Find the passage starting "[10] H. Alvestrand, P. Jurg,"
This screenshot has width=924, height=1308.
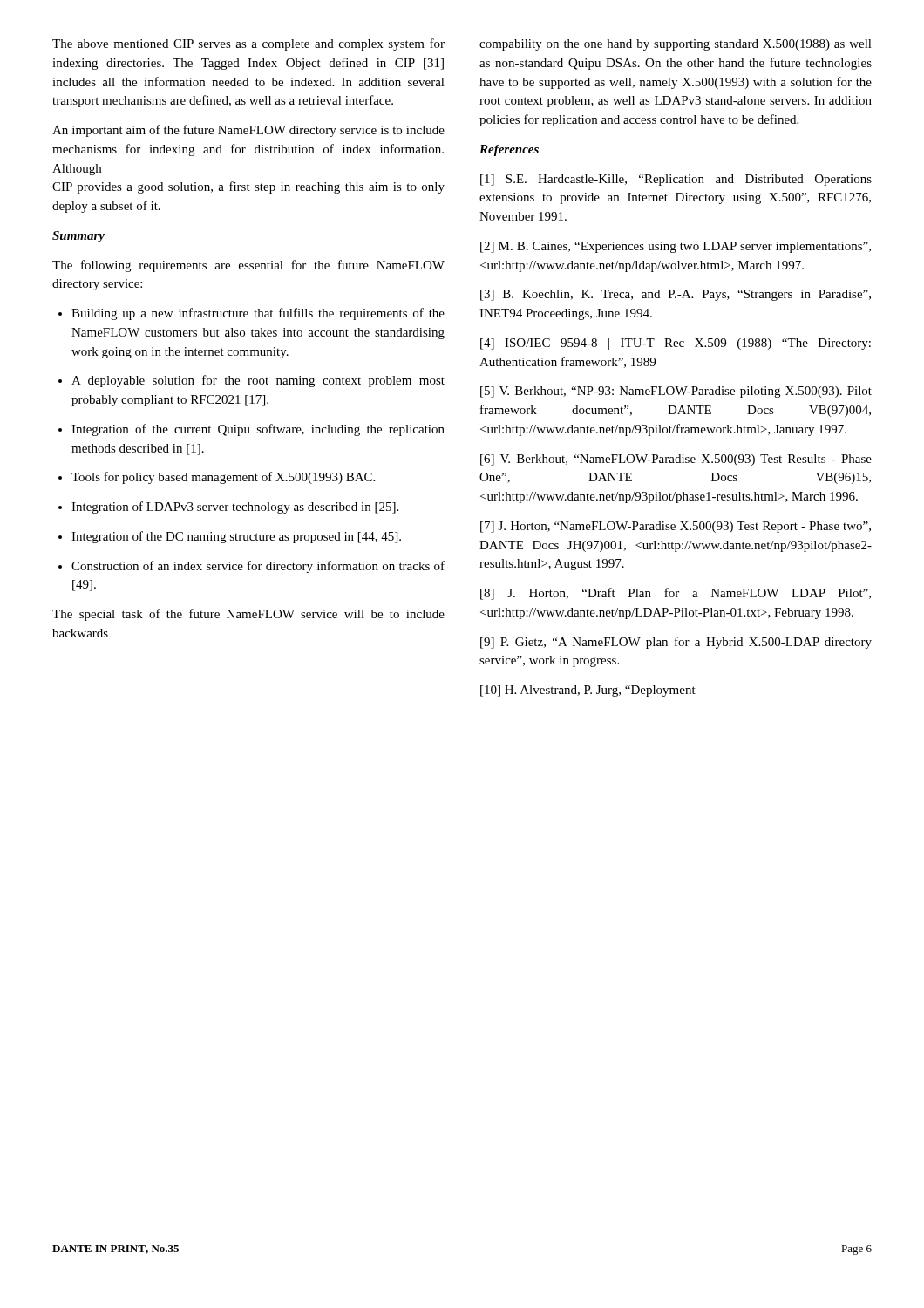[676, 691]
